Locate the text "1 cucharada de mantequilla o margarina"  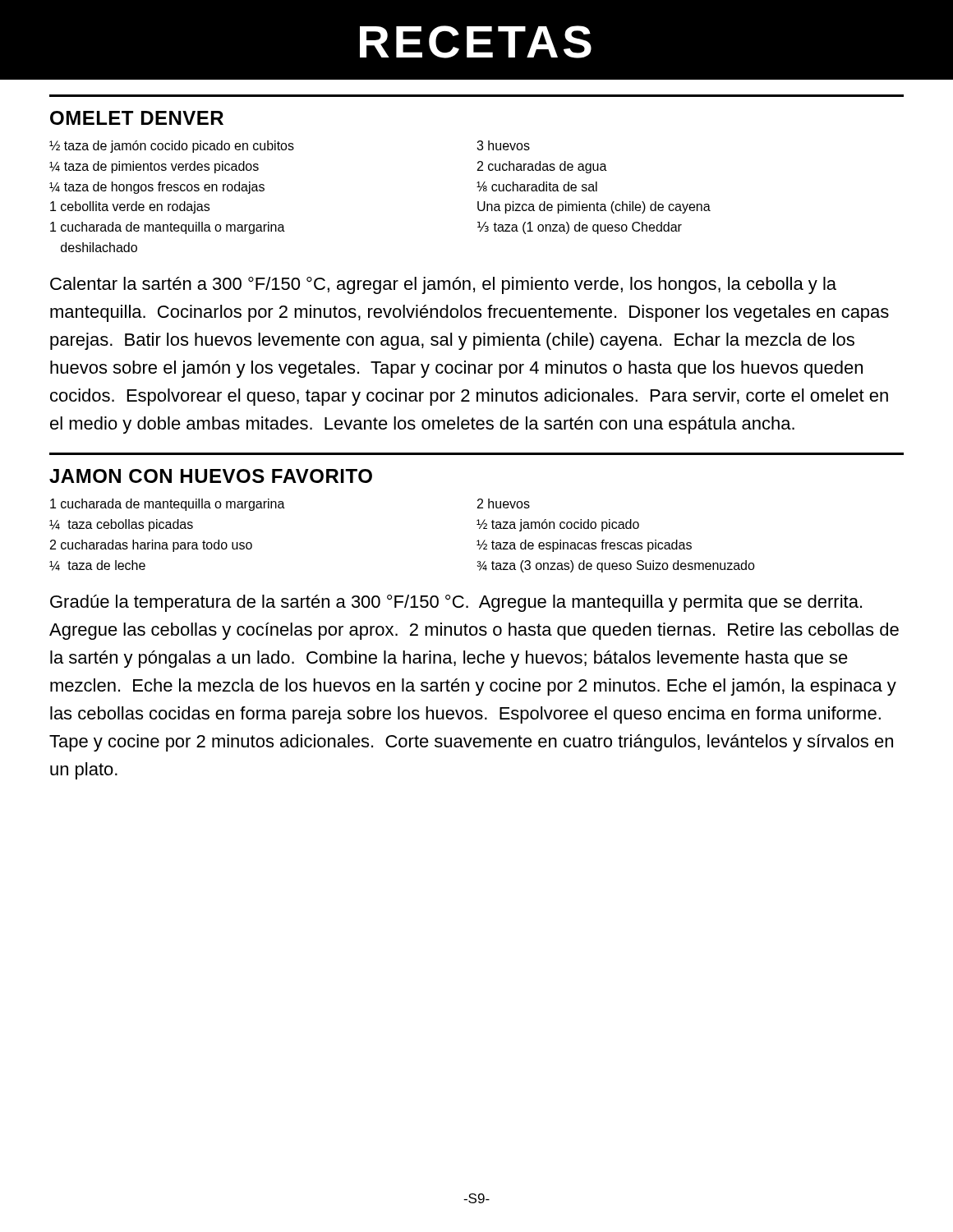point(263,505)
